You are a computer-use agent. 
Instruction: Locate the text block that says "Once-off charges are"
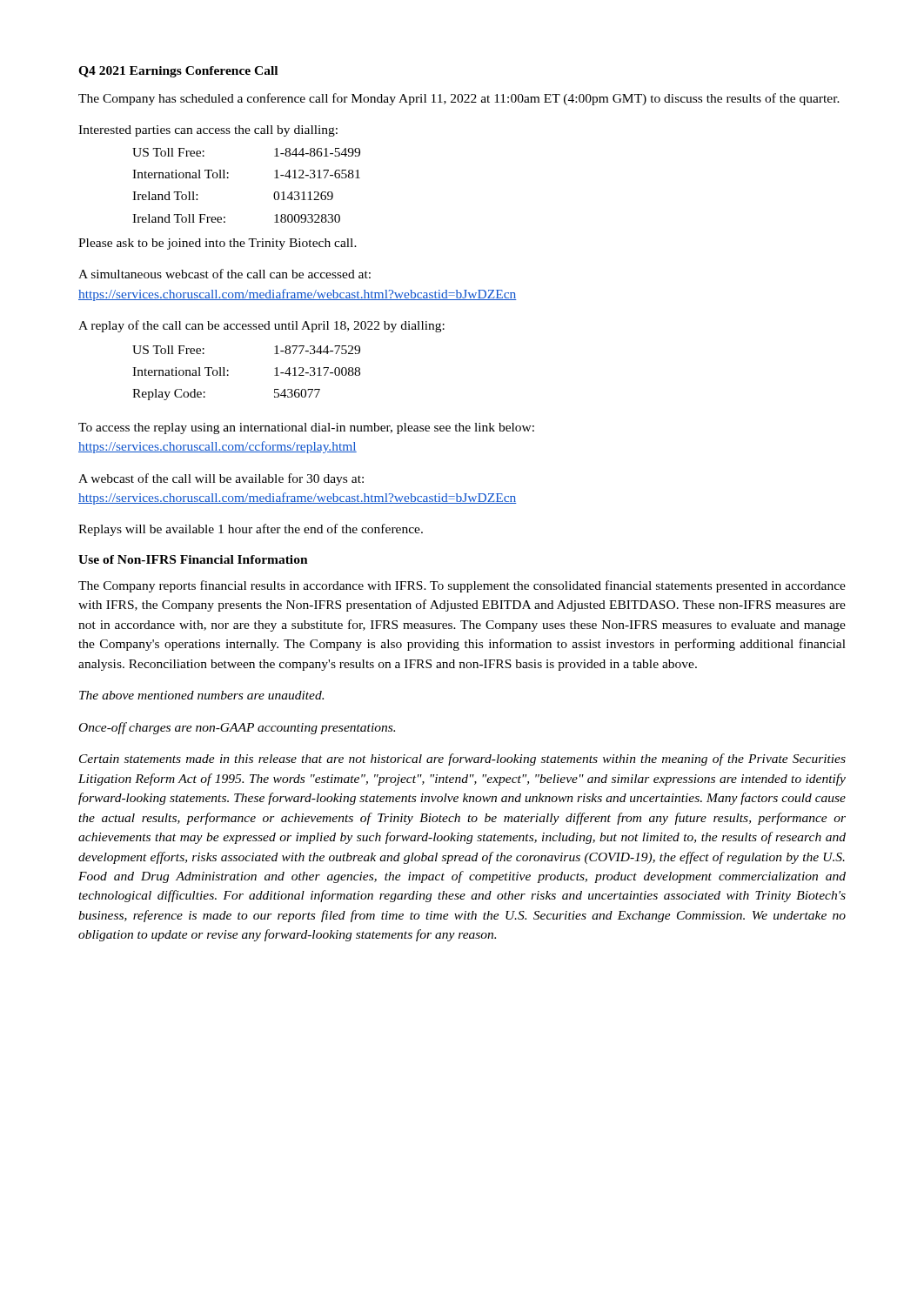click(x=237, y=727)
